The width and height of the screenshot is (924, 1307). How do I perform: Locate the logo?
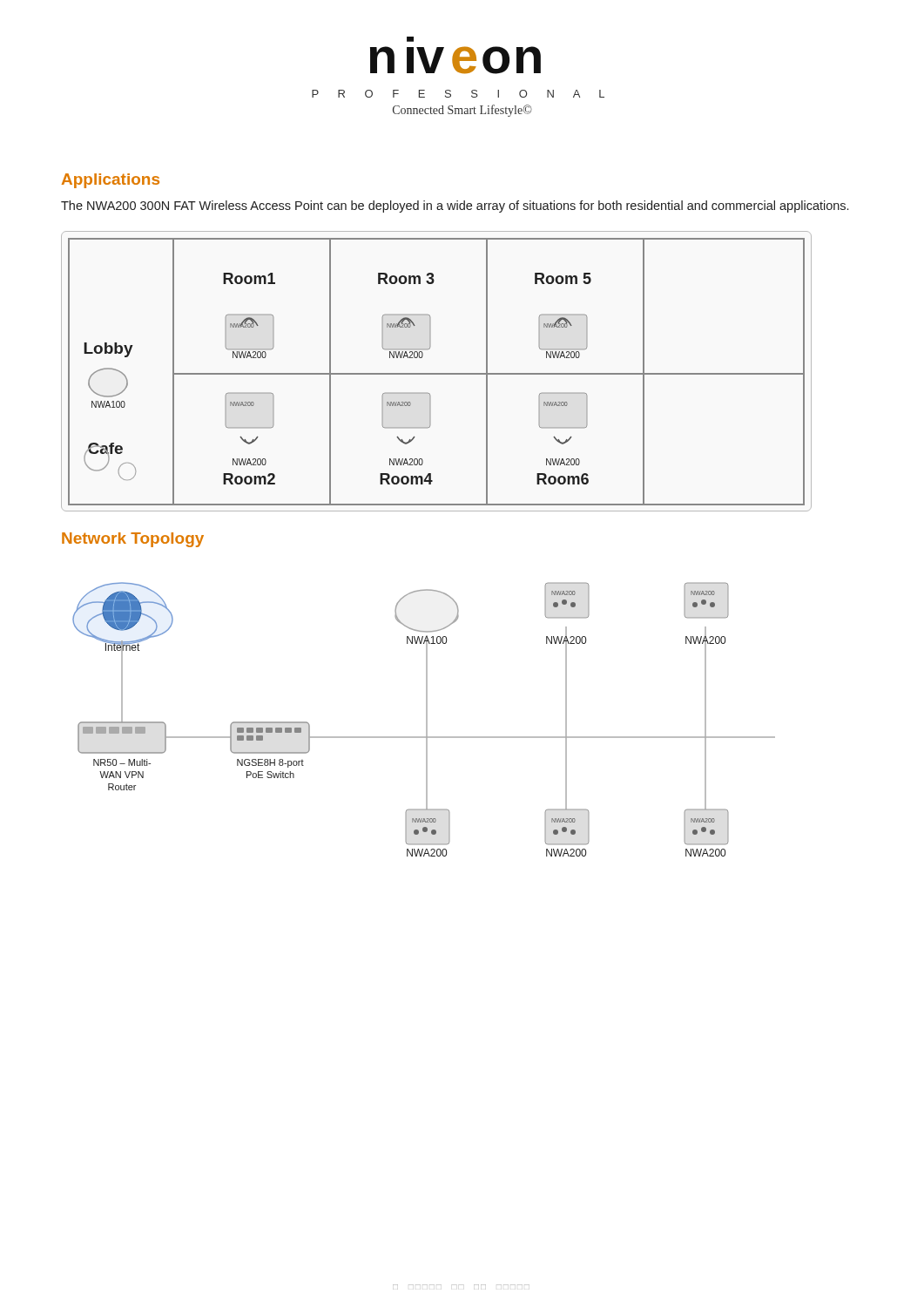pos(462,59)
